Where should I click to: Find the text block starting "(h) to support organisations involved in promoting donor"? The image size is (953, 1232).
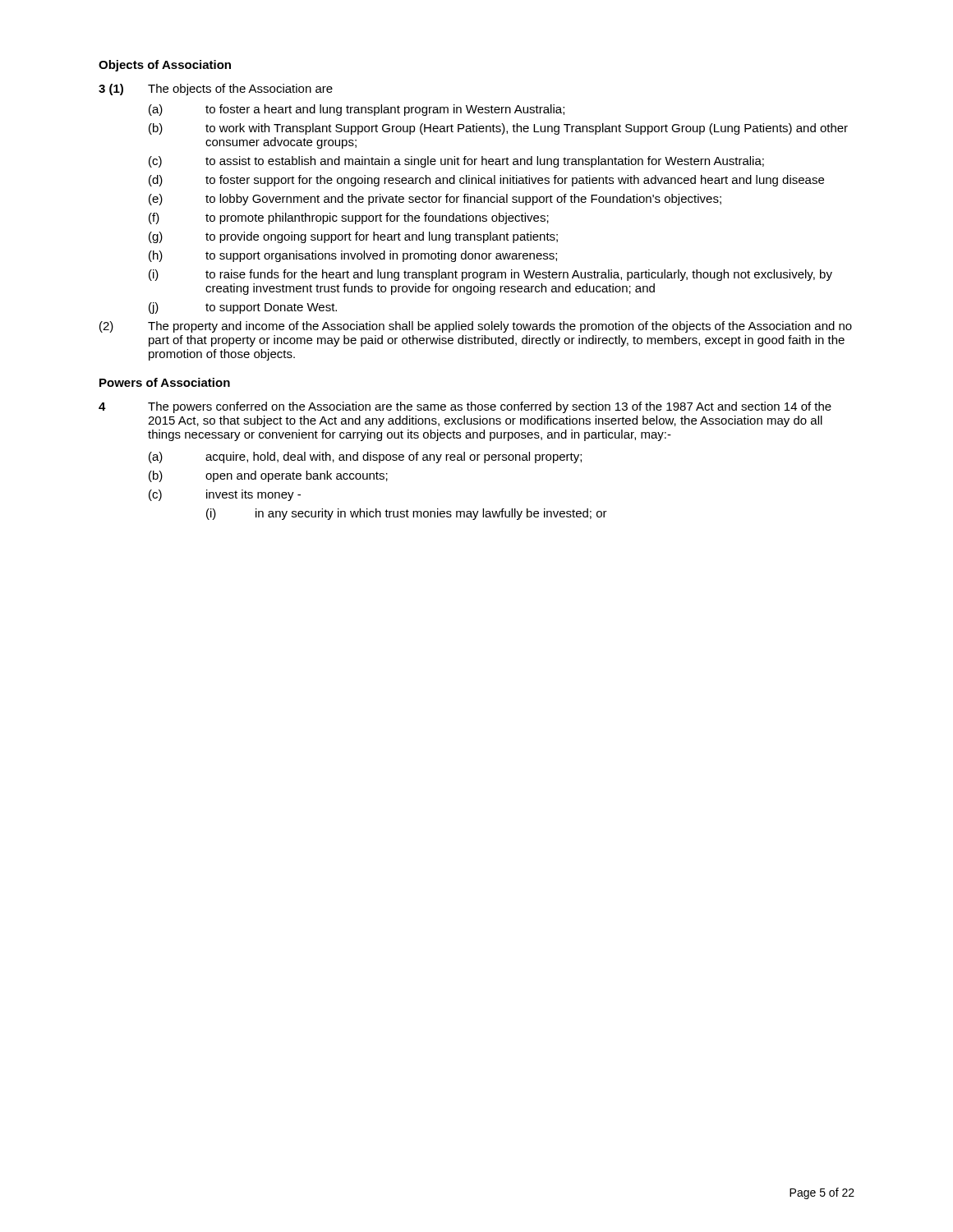pos(501,255)
